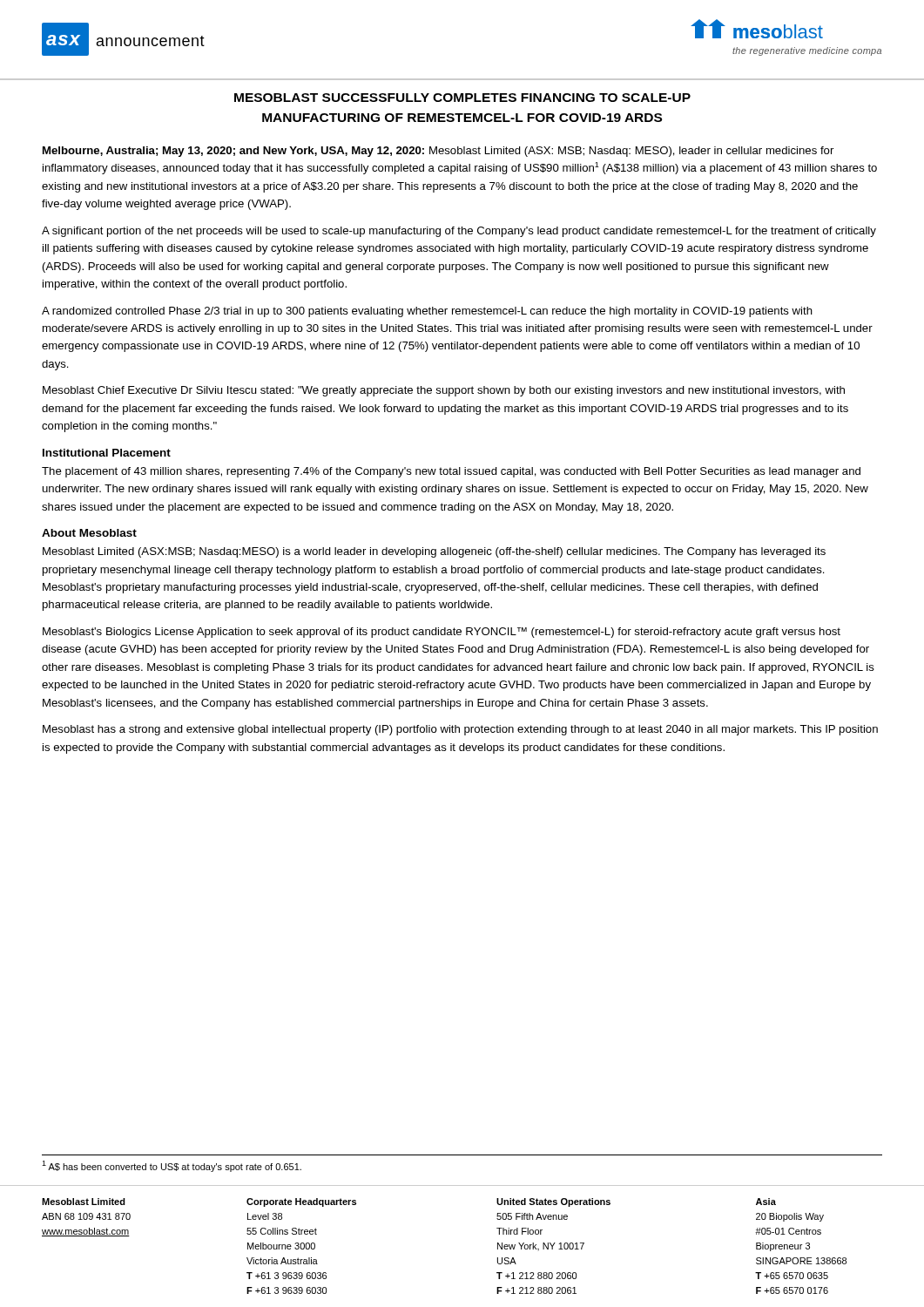924x1307 pixels.
Task: Select the table that reads "Mesoblast Limited"
Action: click(x=462, y=1246)
